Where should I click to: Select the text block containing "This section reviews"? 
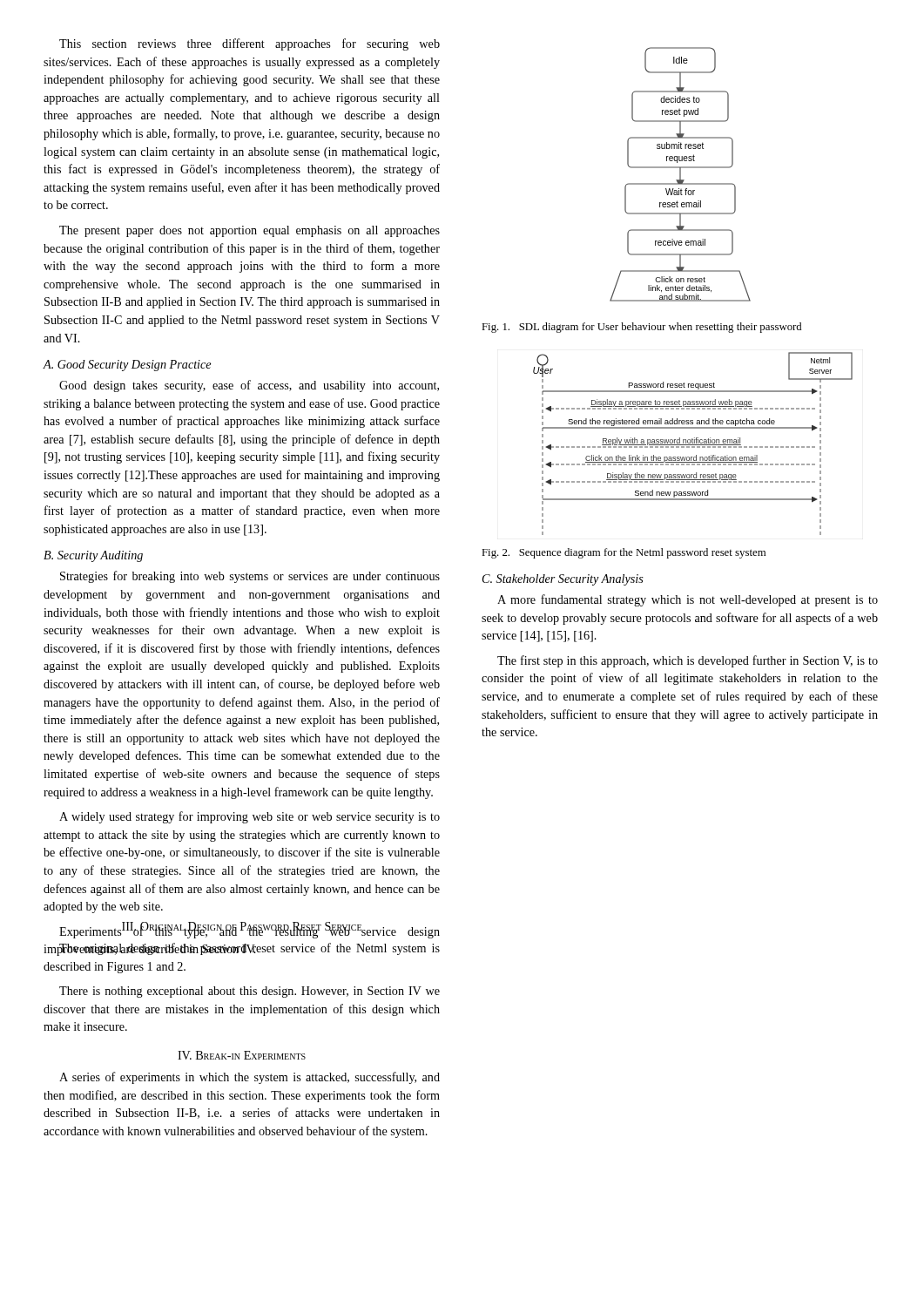(242, 125)
